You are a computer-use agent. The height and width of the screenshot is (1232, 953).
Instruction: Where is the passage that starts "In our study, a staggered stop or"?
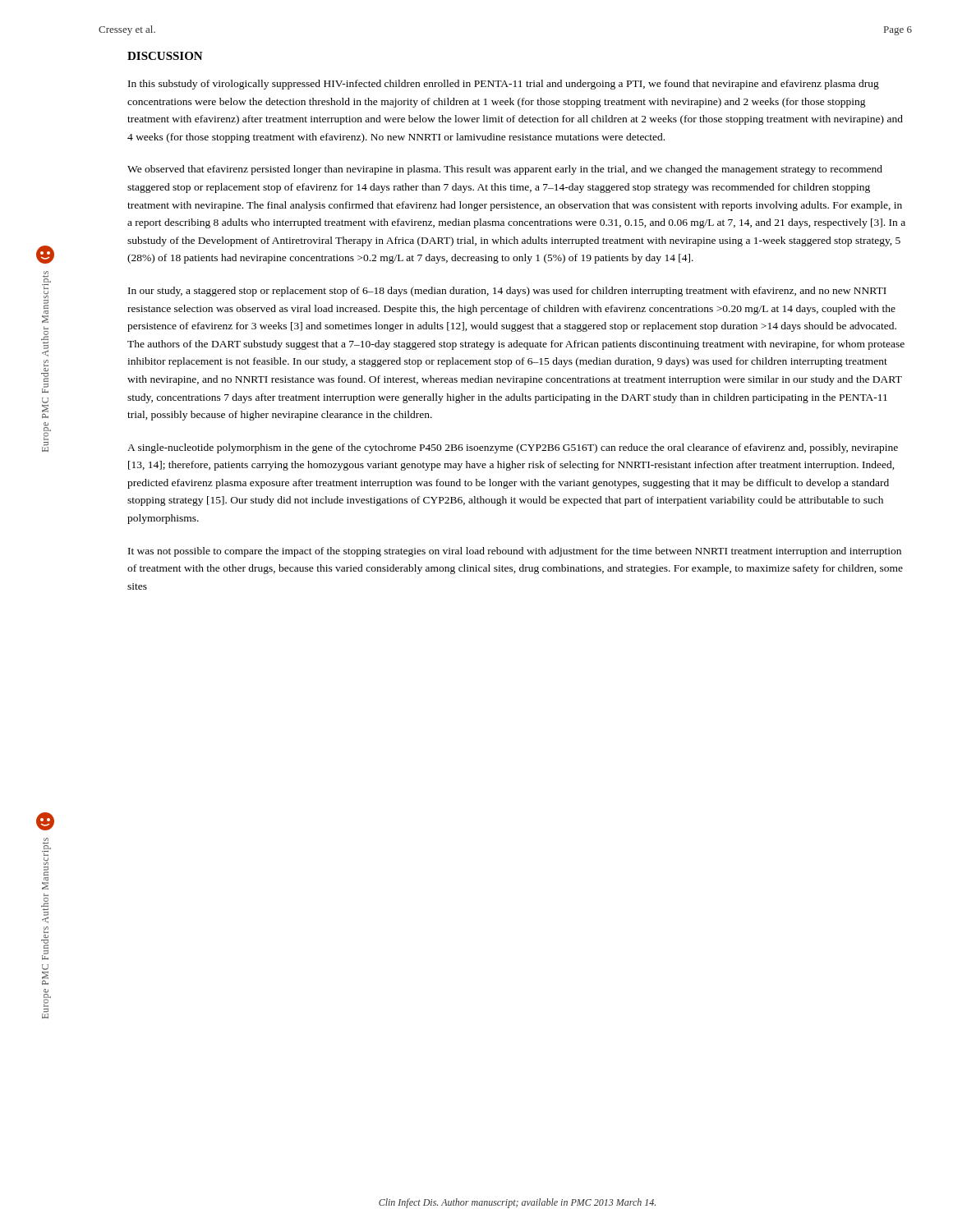tap(516, 352)
